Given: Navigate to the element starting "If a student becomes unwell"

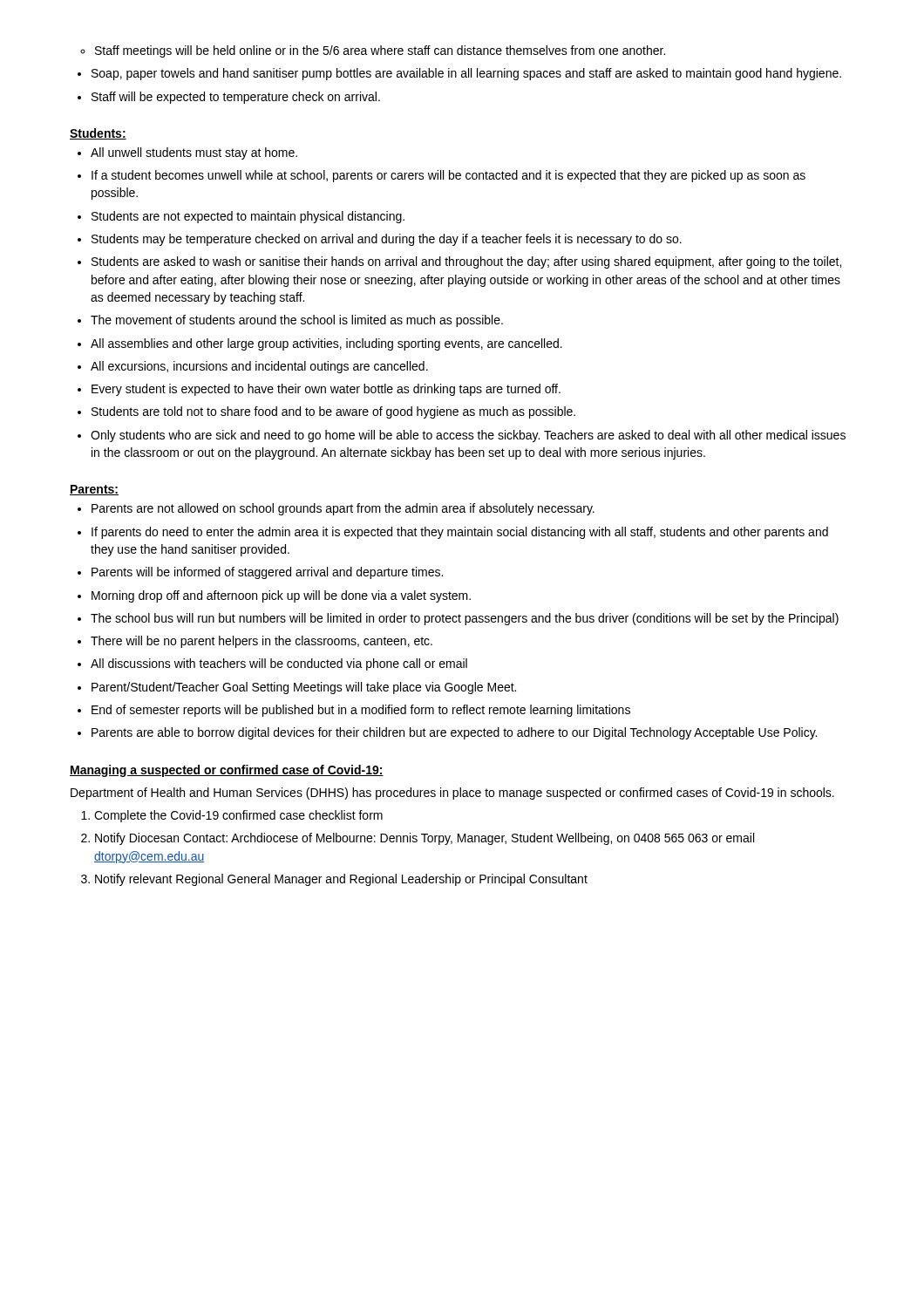Looking at the screenshot, I should pos(472,184).
